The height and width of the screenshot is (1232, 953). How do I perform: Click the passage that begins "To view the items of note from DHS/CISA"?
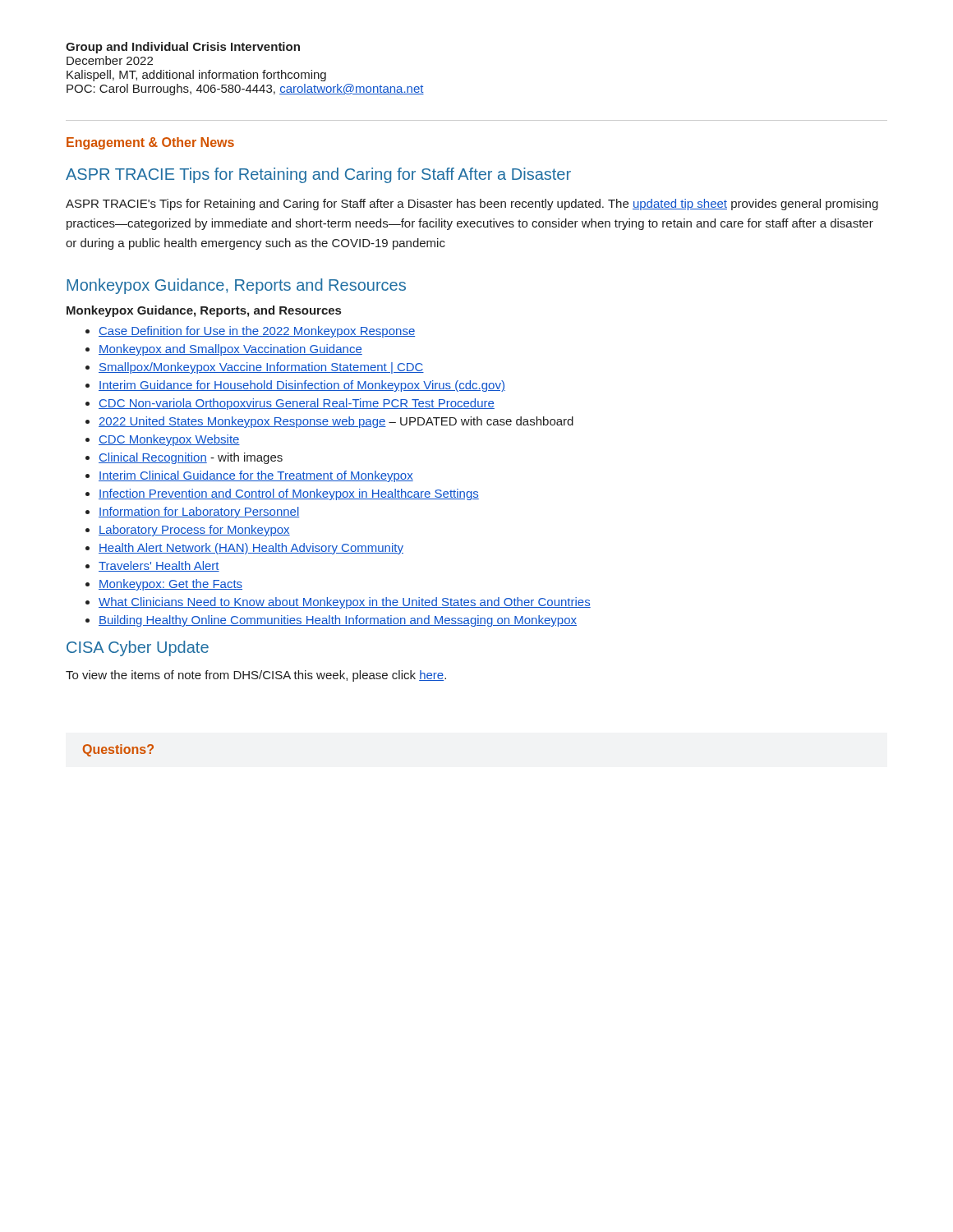click(x=256, y=675)
